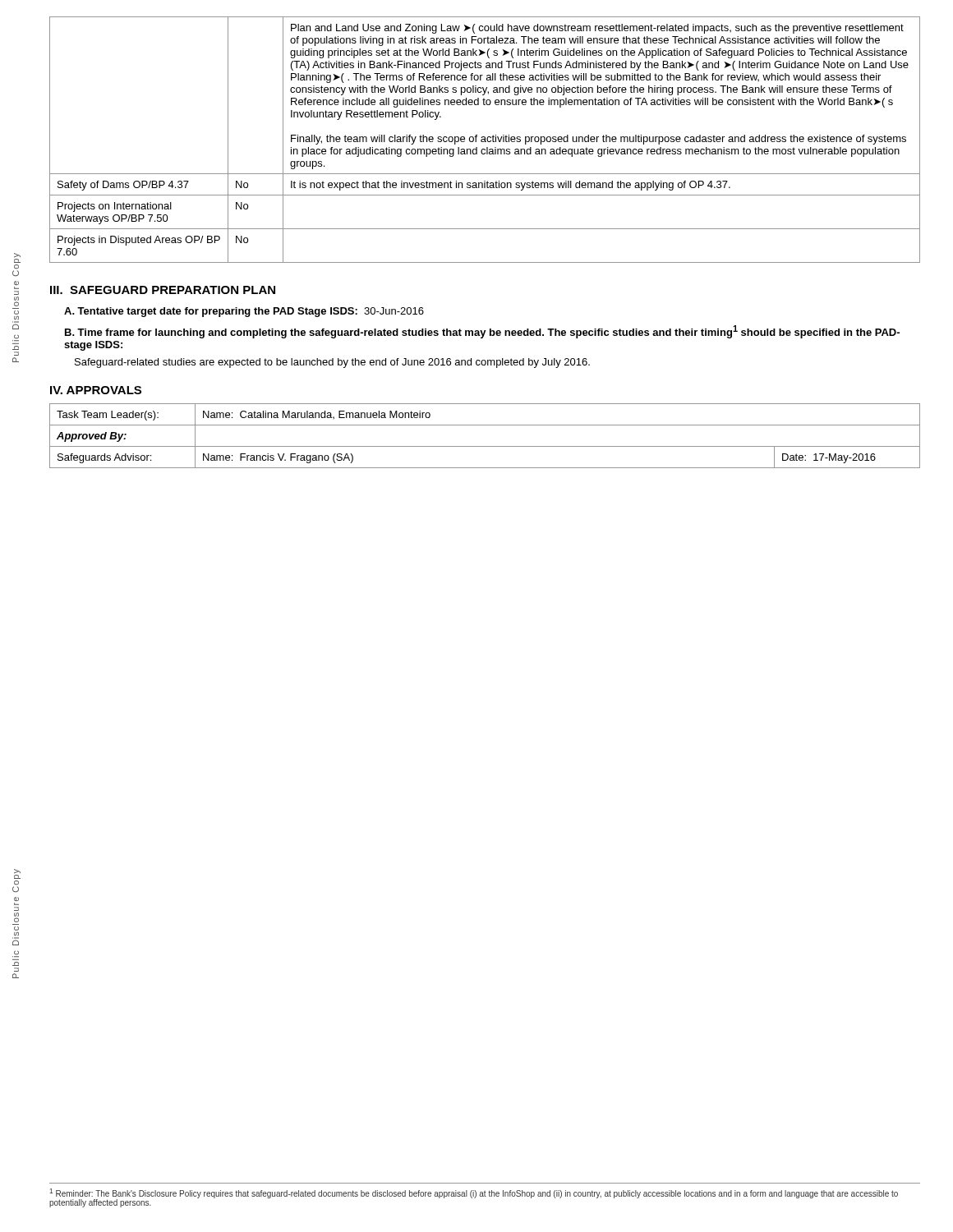The width and height of the screenshot is (953, 1232).
Task: Point to the text block starting "Safeguard-related studies are"
Action: click(332, 362)
